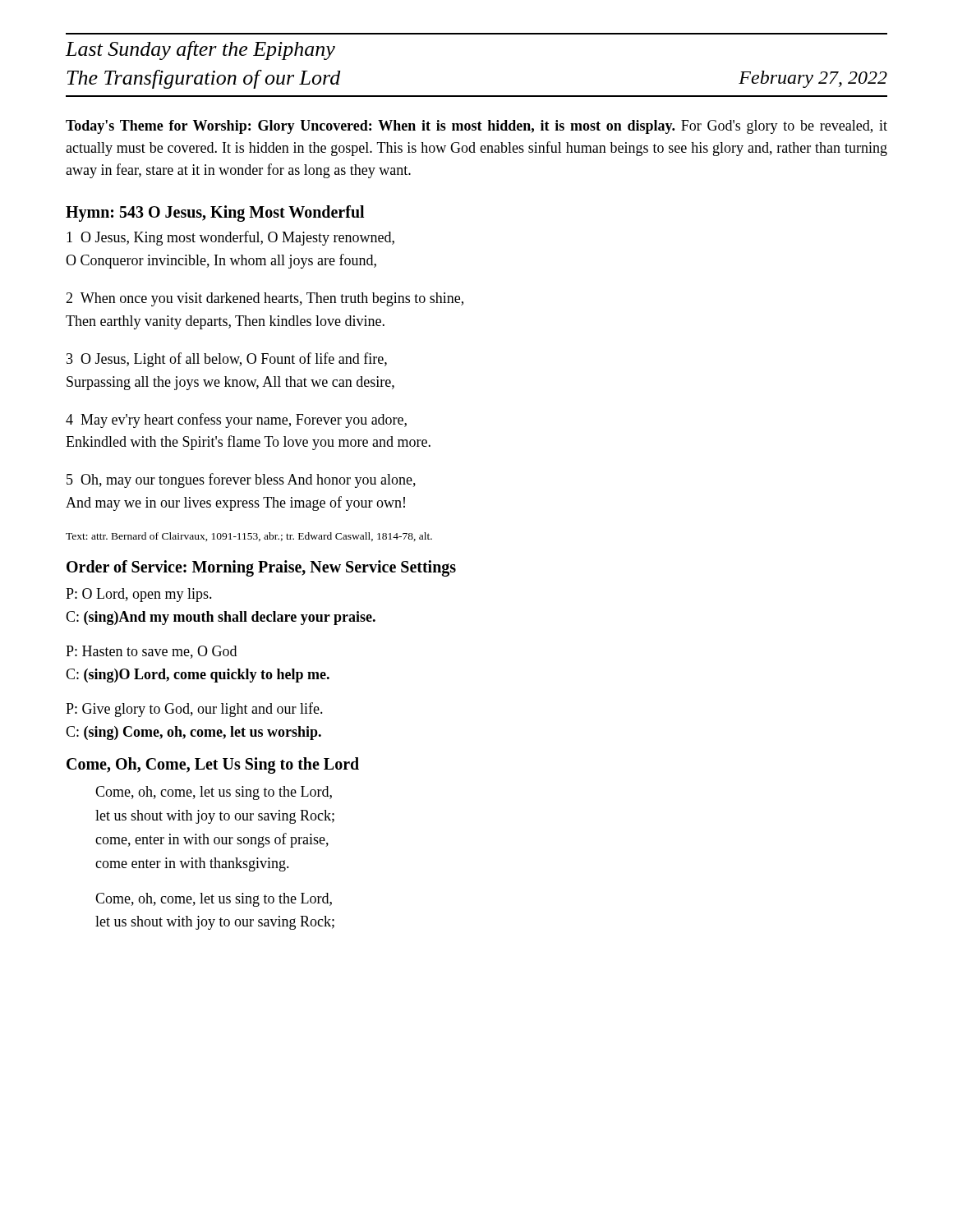The image size is (953, 1232).
Task: Locate the list item that reads "3 O Jesus,"
Action: pos(230,370)
